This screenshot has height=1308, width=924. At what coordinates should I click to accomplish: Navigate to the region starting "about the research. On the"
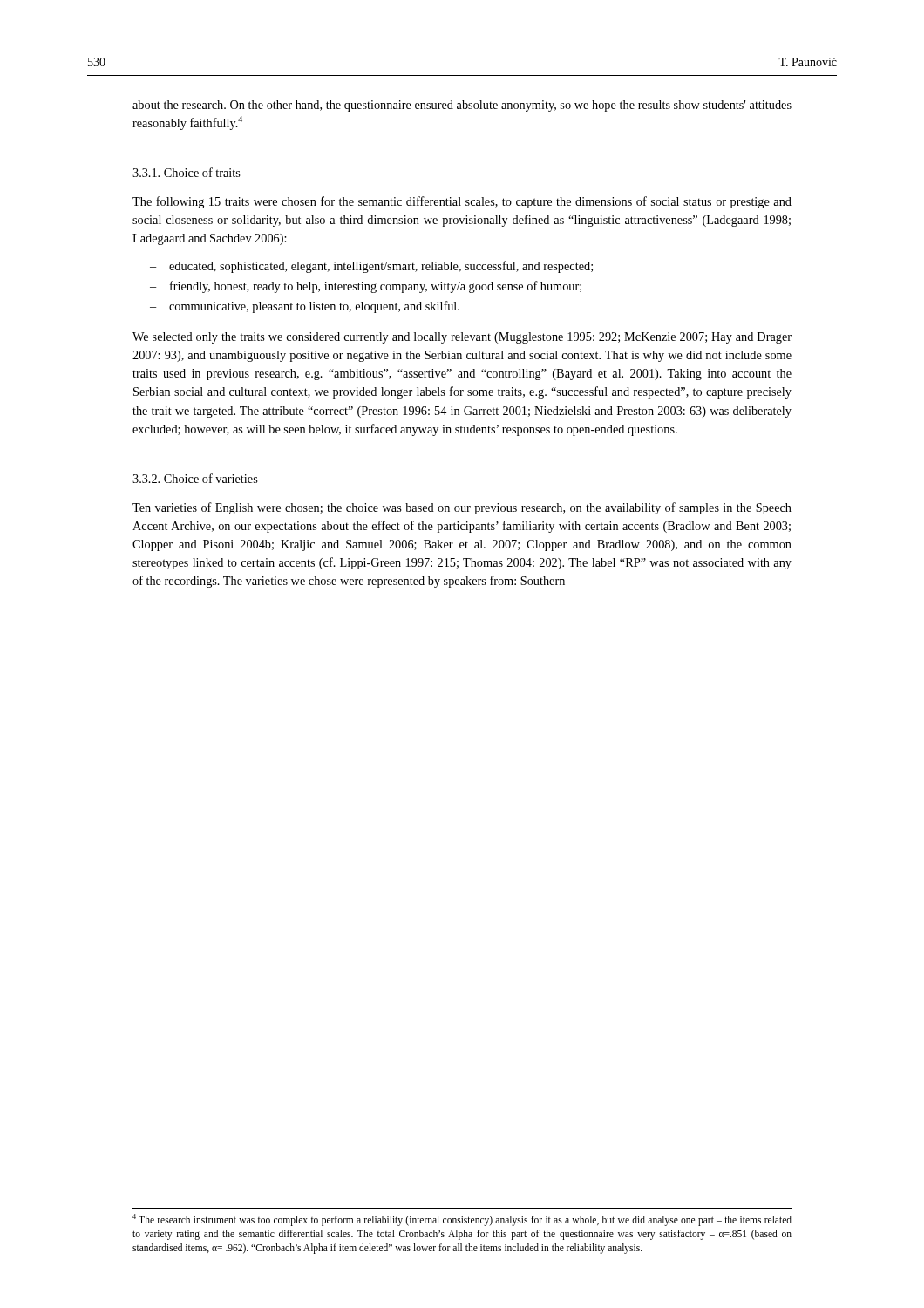tap(462, 114)
